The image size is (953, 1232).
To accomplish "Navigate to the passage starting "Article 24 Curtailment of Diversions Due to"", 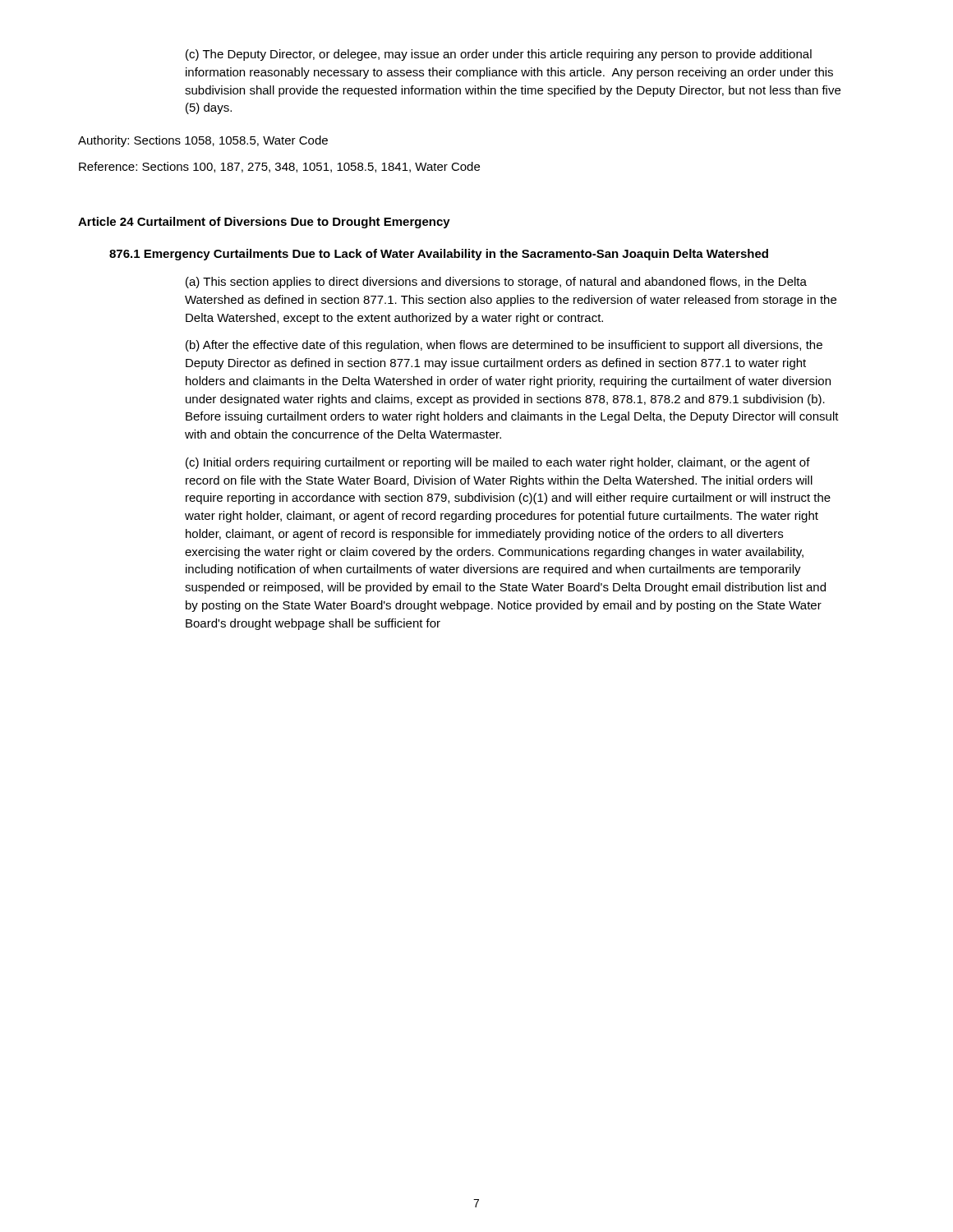I will coord(264,221).
